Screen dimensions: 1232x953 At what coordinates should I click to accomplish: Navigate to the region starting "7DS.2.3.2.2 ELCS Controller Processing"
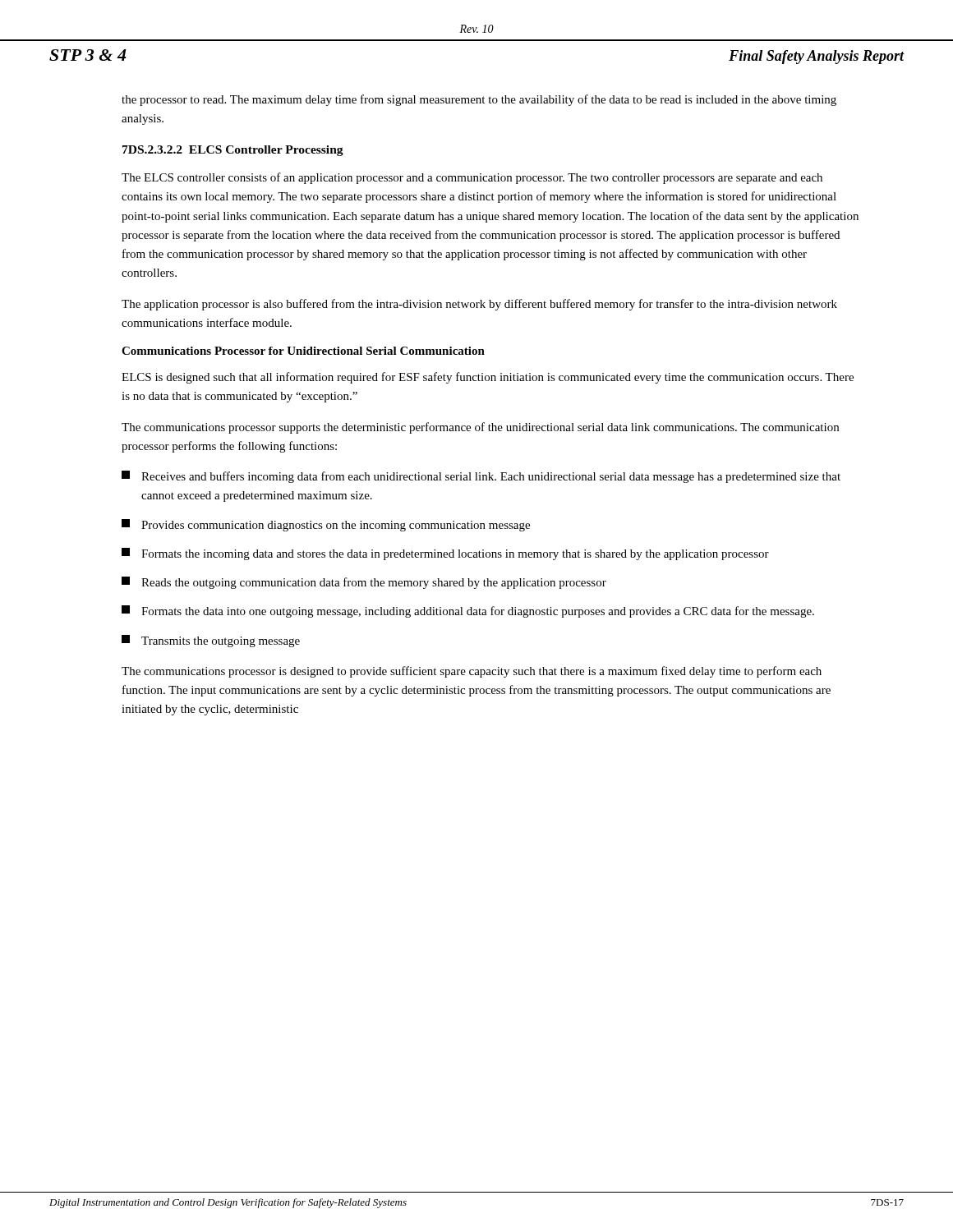click(232, 149)
